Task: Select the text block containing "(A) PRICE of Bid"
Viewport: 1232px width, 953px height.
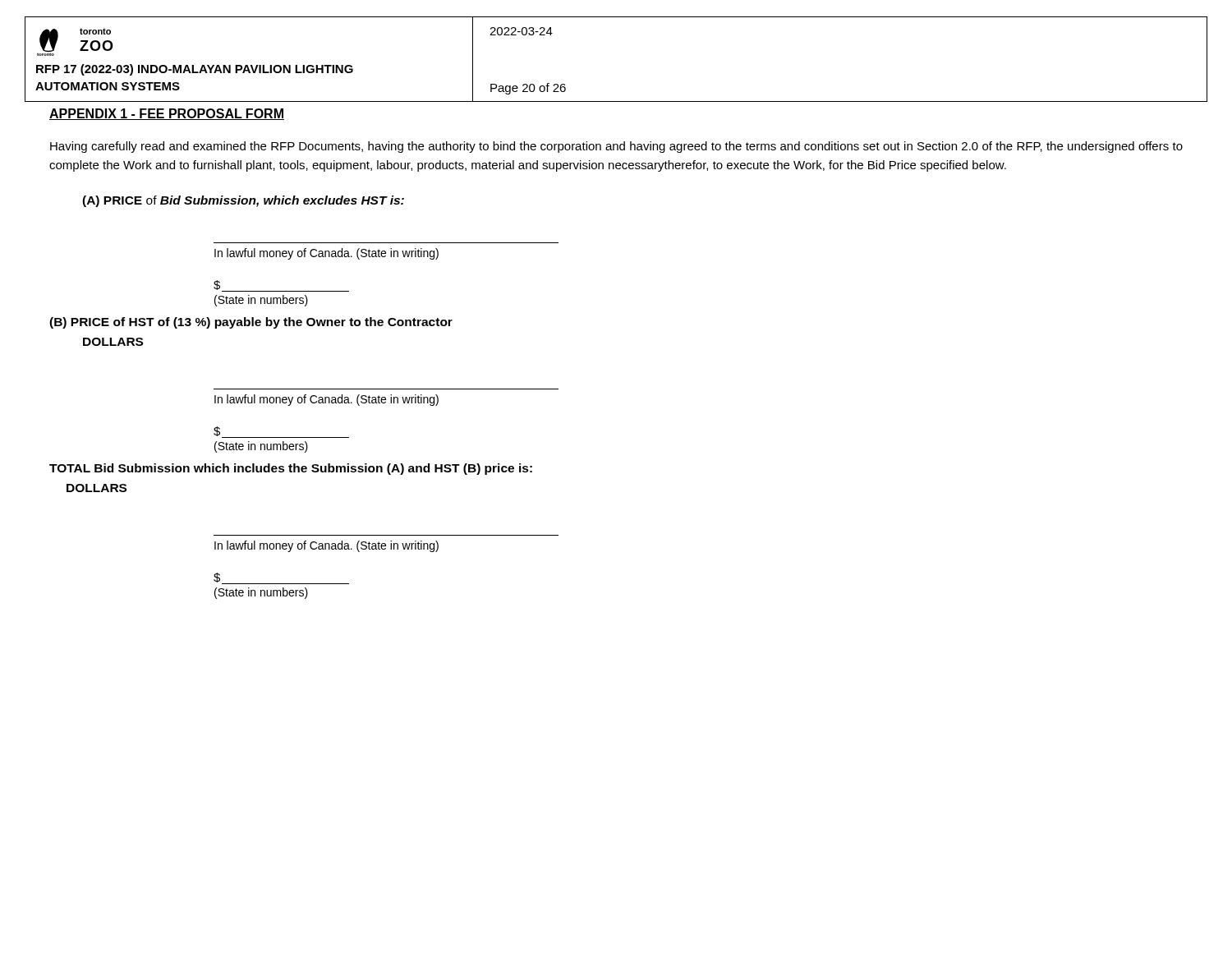Action: point(243,200)
